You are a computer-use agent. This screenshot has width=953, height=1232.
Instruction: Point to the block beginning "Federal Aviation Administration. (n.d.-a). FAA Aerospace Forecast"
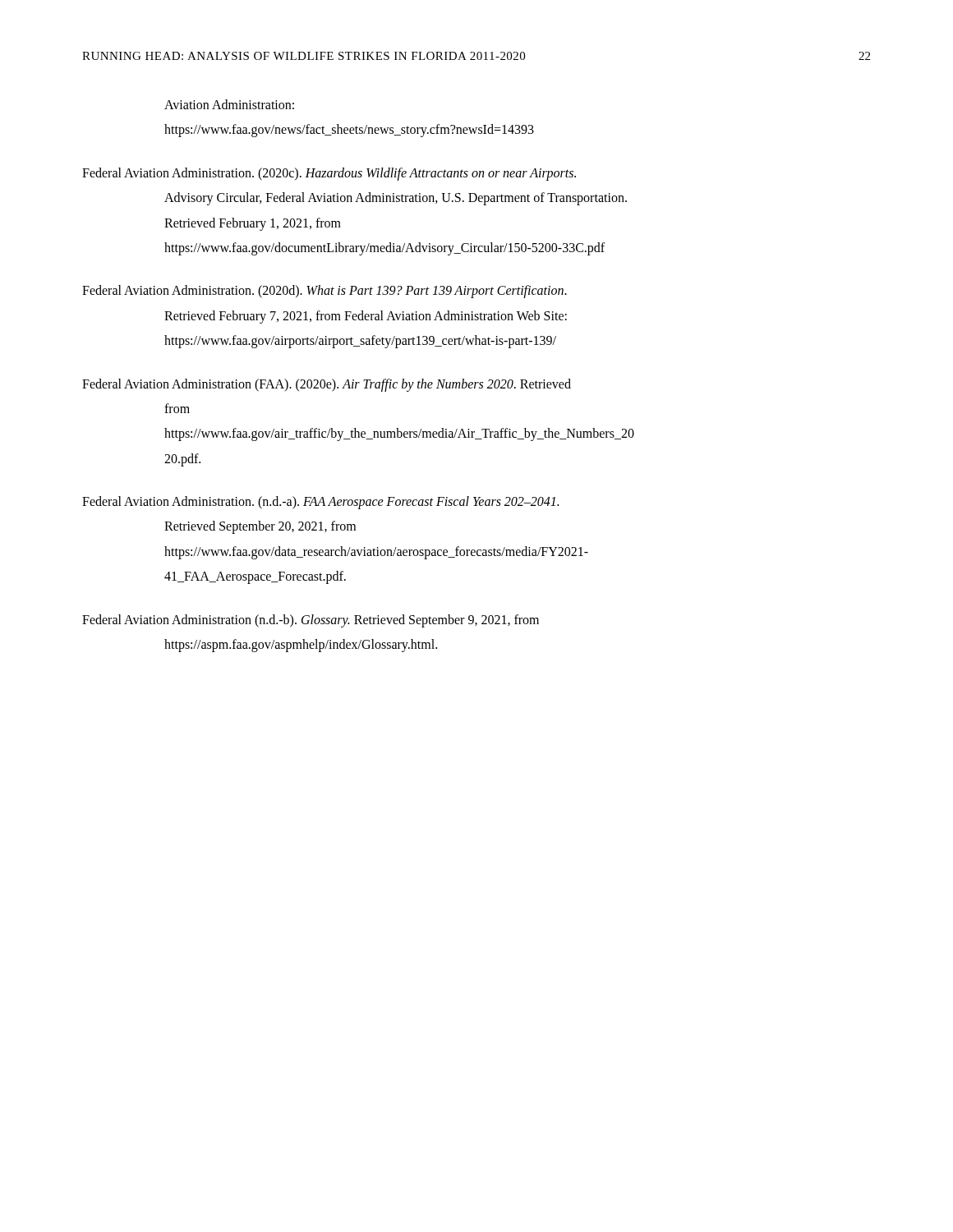click(x=476, y=539)
